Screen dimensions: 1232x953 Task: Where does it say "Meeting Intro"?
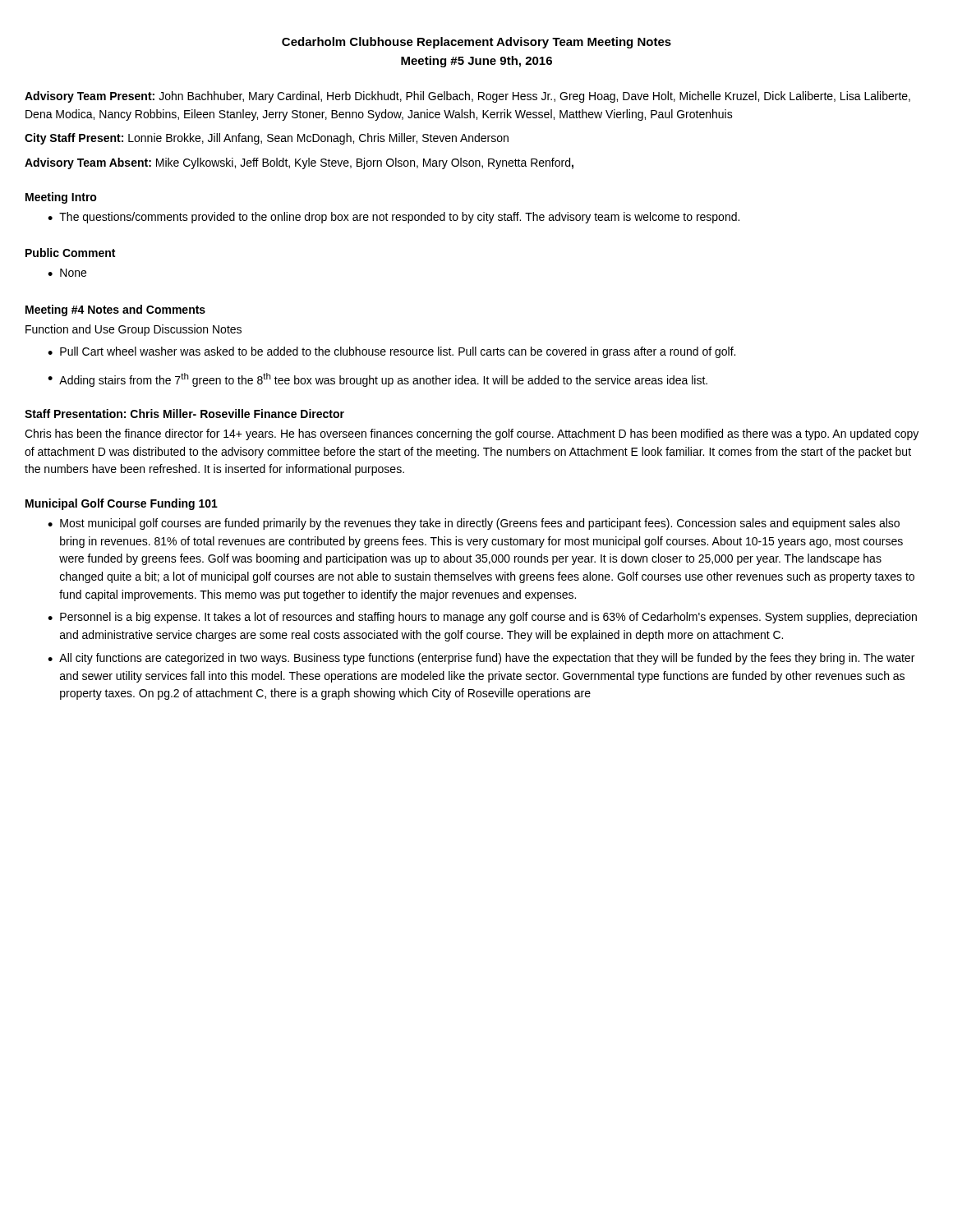click(x=61, y=197)
